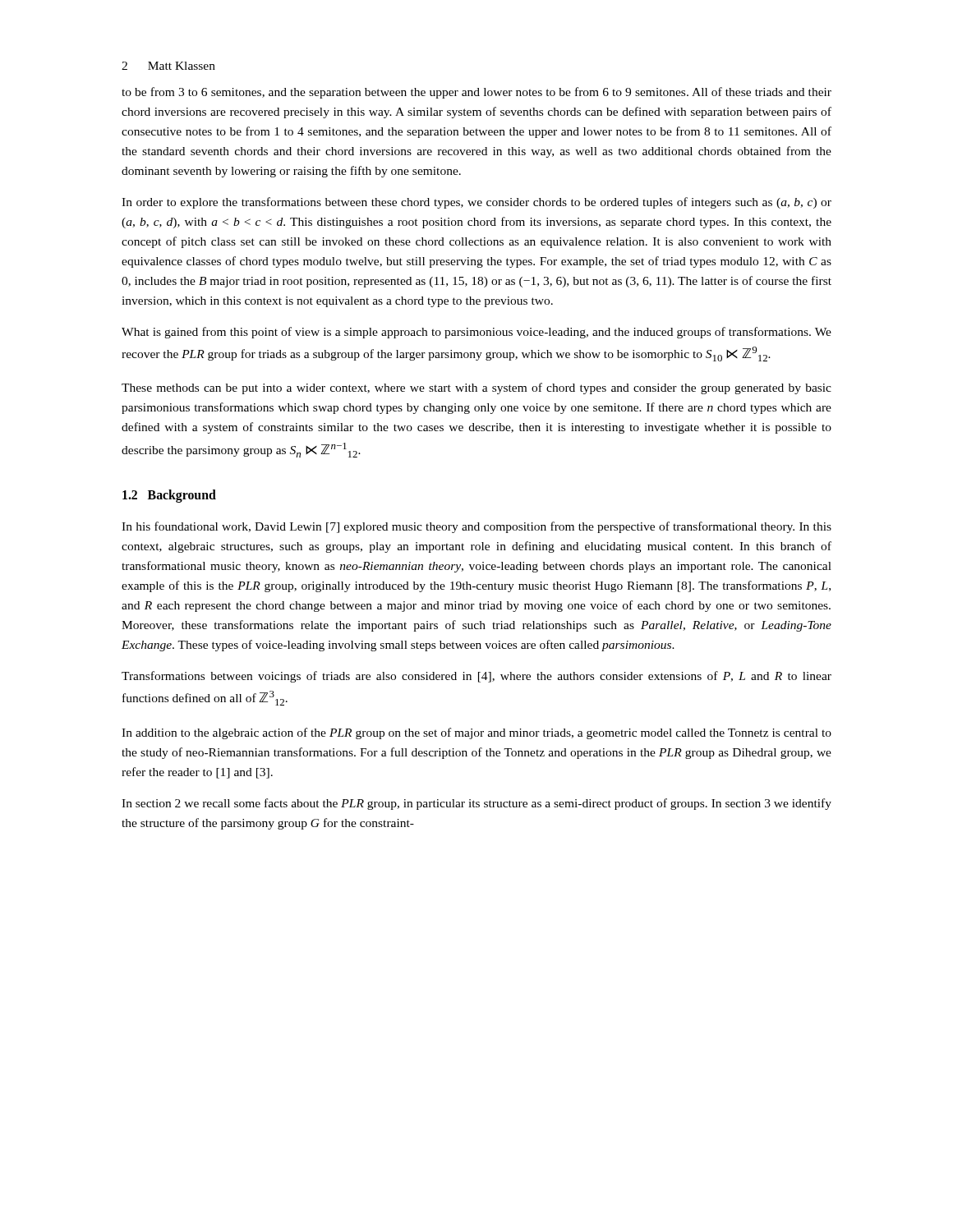
Task: Point to the block beginning "to be from 3 to 6 semitones, and"
Action: 476,131
